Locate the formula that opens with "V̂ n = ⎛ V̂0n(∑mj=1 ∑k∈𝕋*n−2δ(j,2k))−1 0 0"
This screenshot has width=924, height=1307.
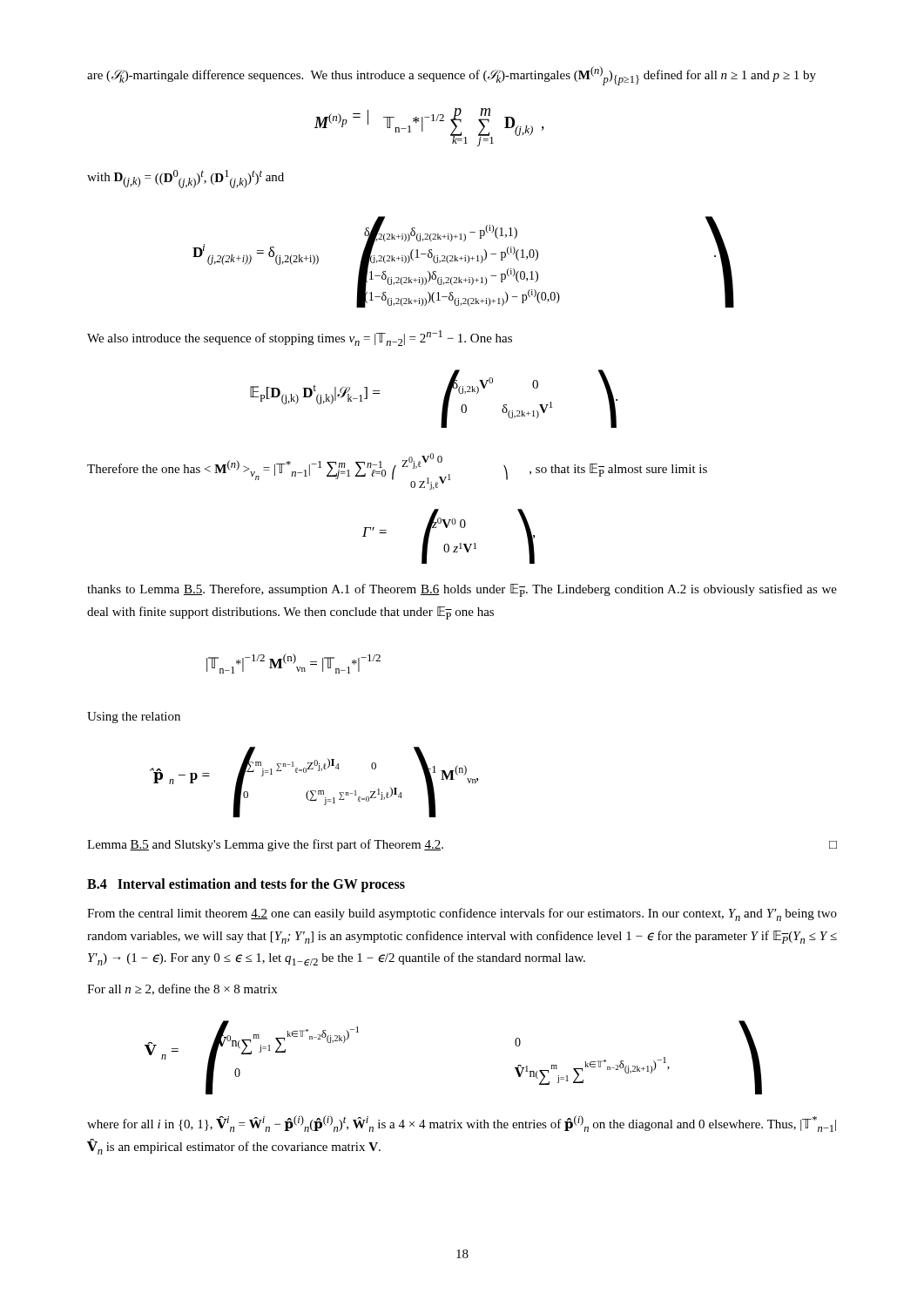pos(239,1048)
